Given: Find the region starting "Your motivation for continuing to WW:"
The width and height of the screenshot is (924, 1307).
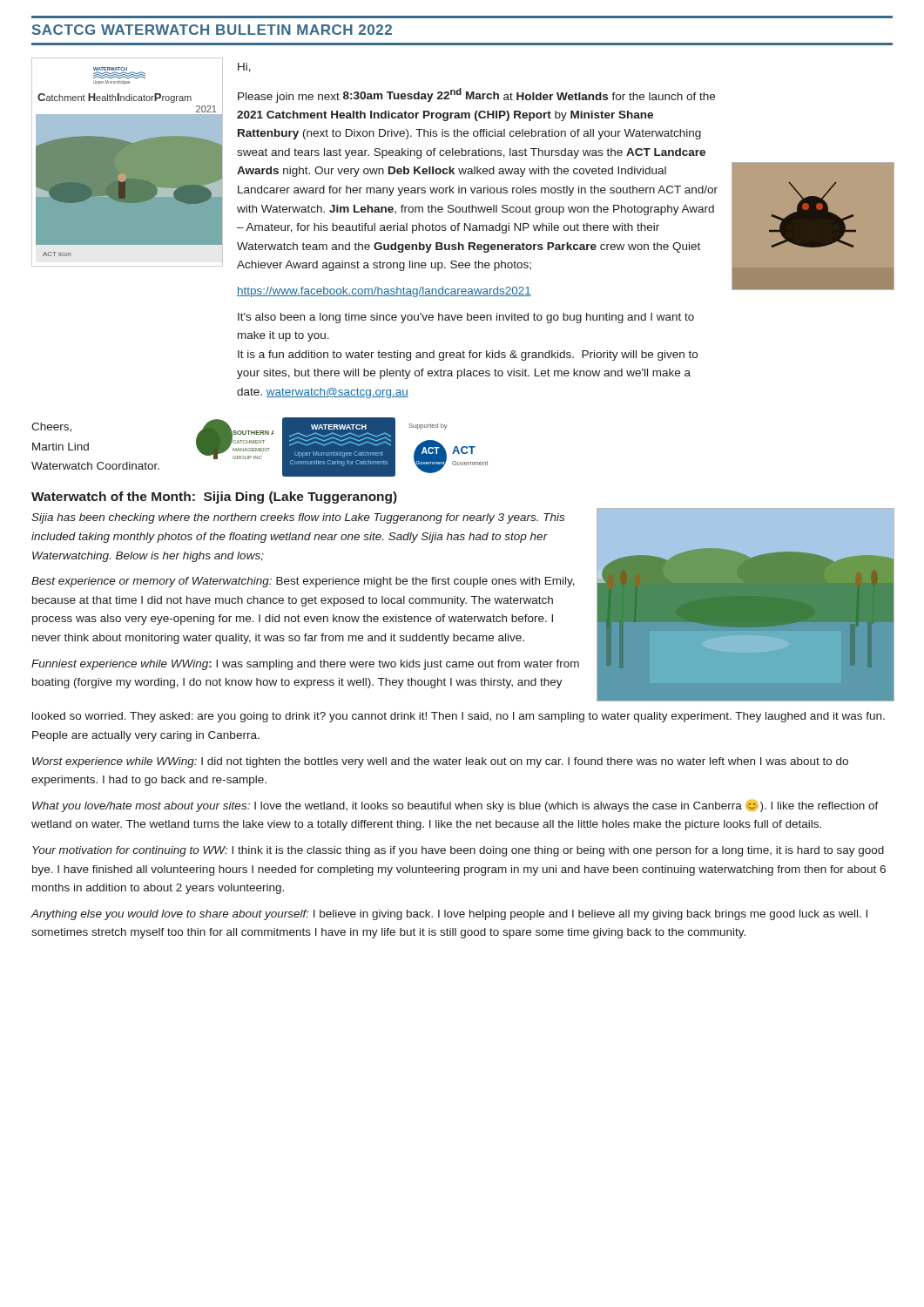Looking at the screenshot, I should click(x=459, y=869).
